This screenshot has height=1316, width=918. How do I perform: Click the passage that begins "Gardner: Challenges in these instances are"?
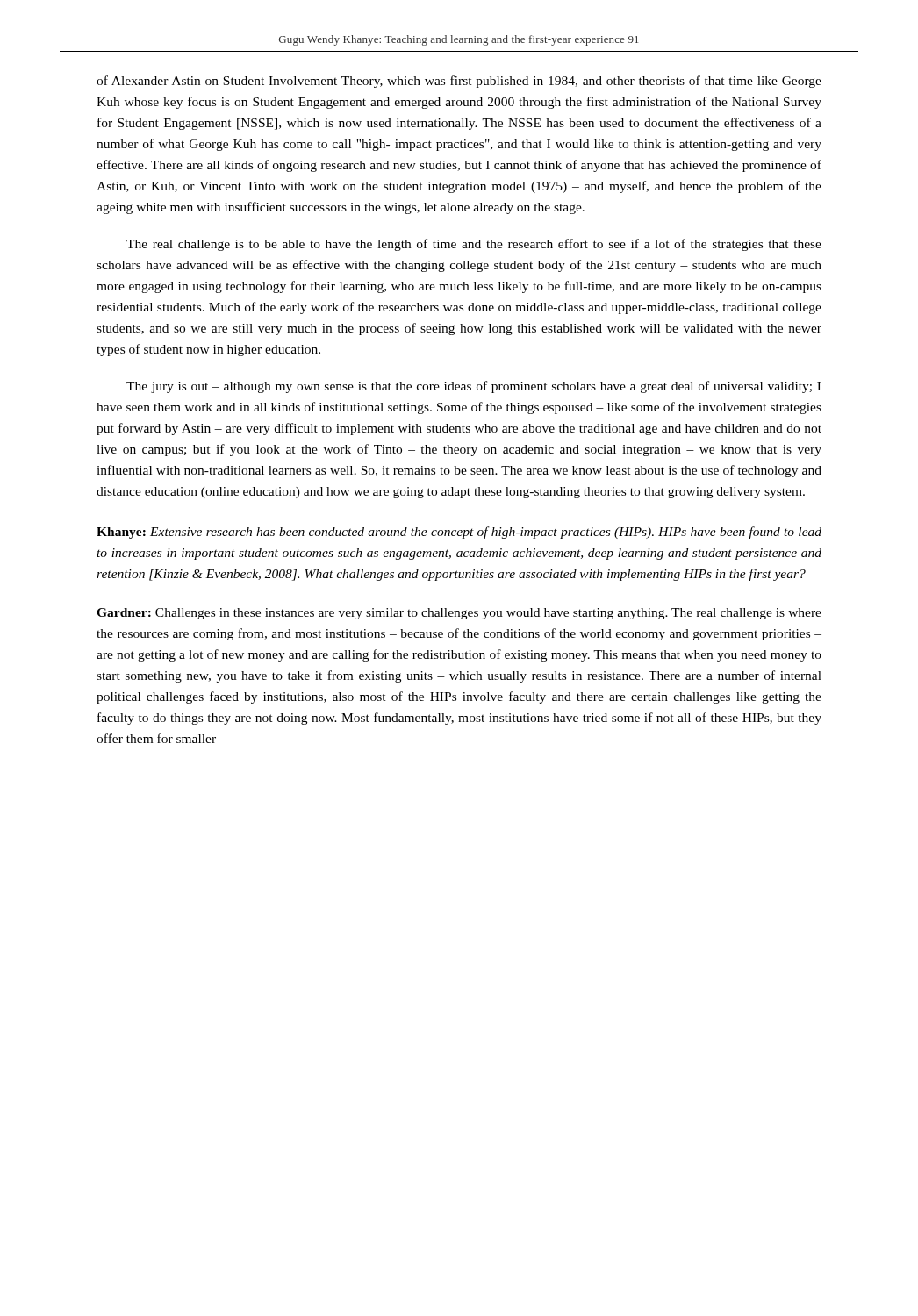[x=459, y=676]
